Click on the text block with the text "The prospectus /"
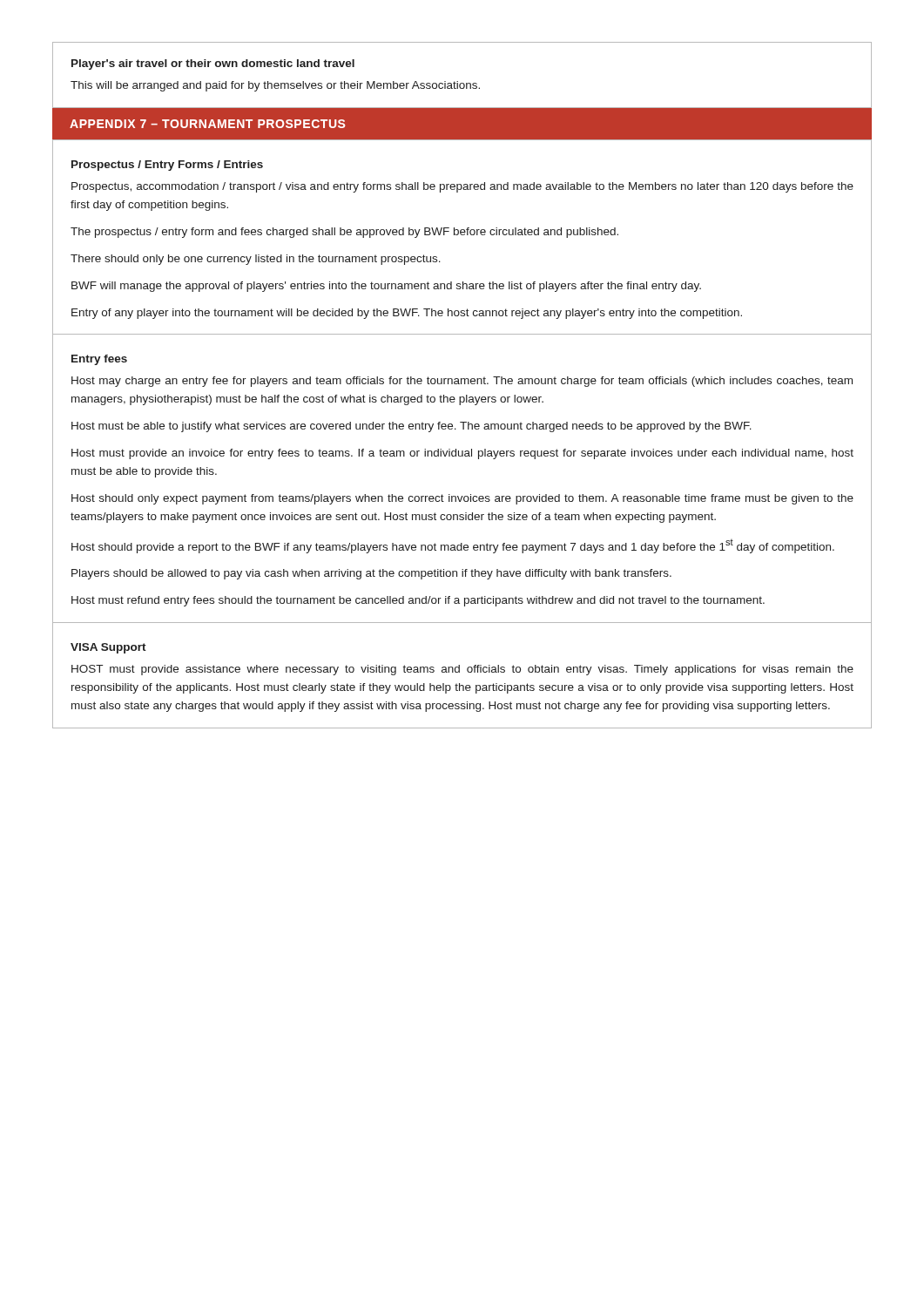 click(345, 231)
